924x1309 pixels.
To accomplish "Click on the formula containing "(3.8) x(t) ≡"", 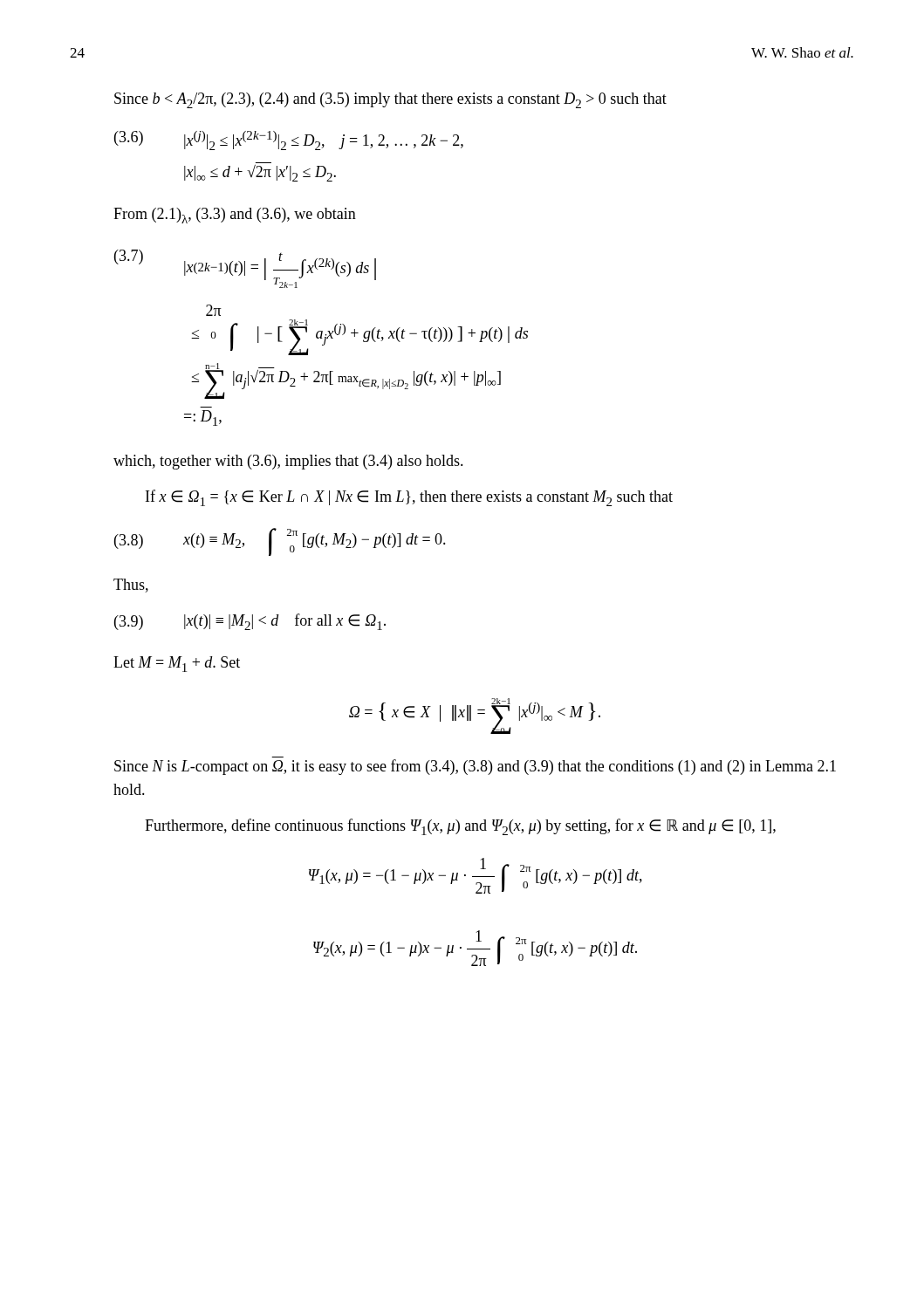I will 280,540.
